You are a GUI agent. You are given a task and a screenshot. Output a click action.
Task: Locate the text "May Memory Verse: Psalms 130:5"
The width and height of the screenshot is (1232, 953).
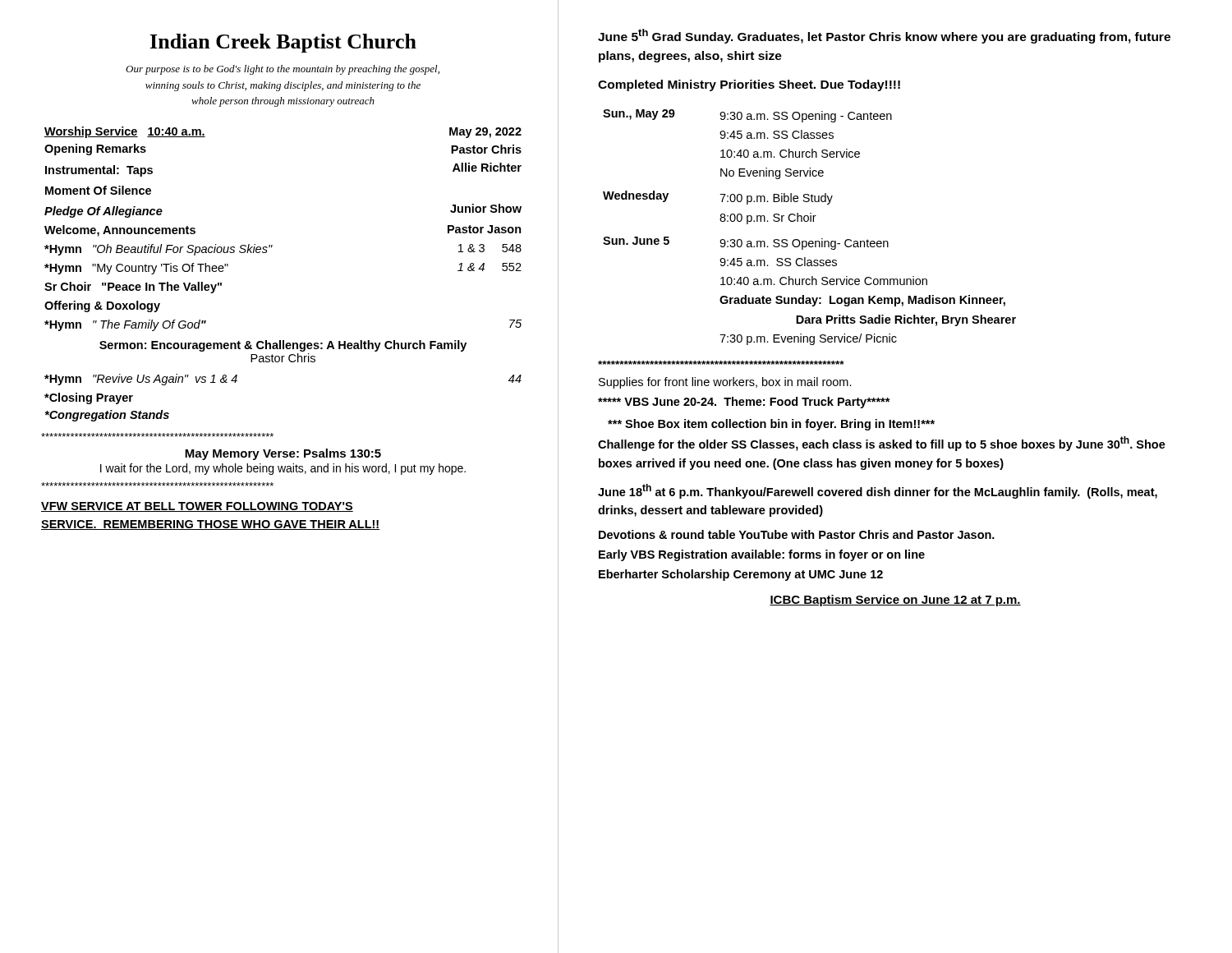point(283,453)
